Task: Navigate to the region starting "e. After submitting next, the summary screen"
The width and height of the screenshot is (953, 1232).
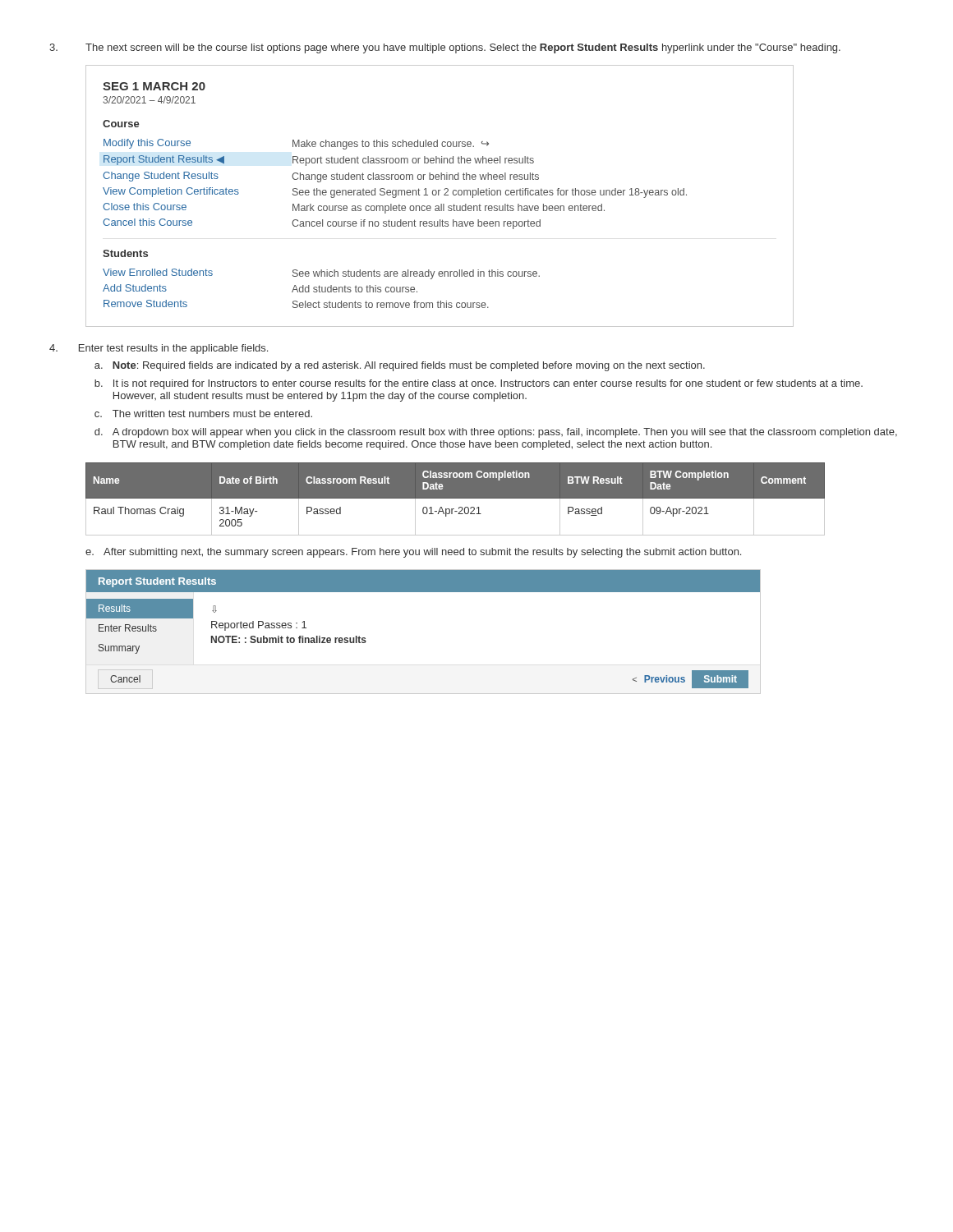Action: click(495, 552)
